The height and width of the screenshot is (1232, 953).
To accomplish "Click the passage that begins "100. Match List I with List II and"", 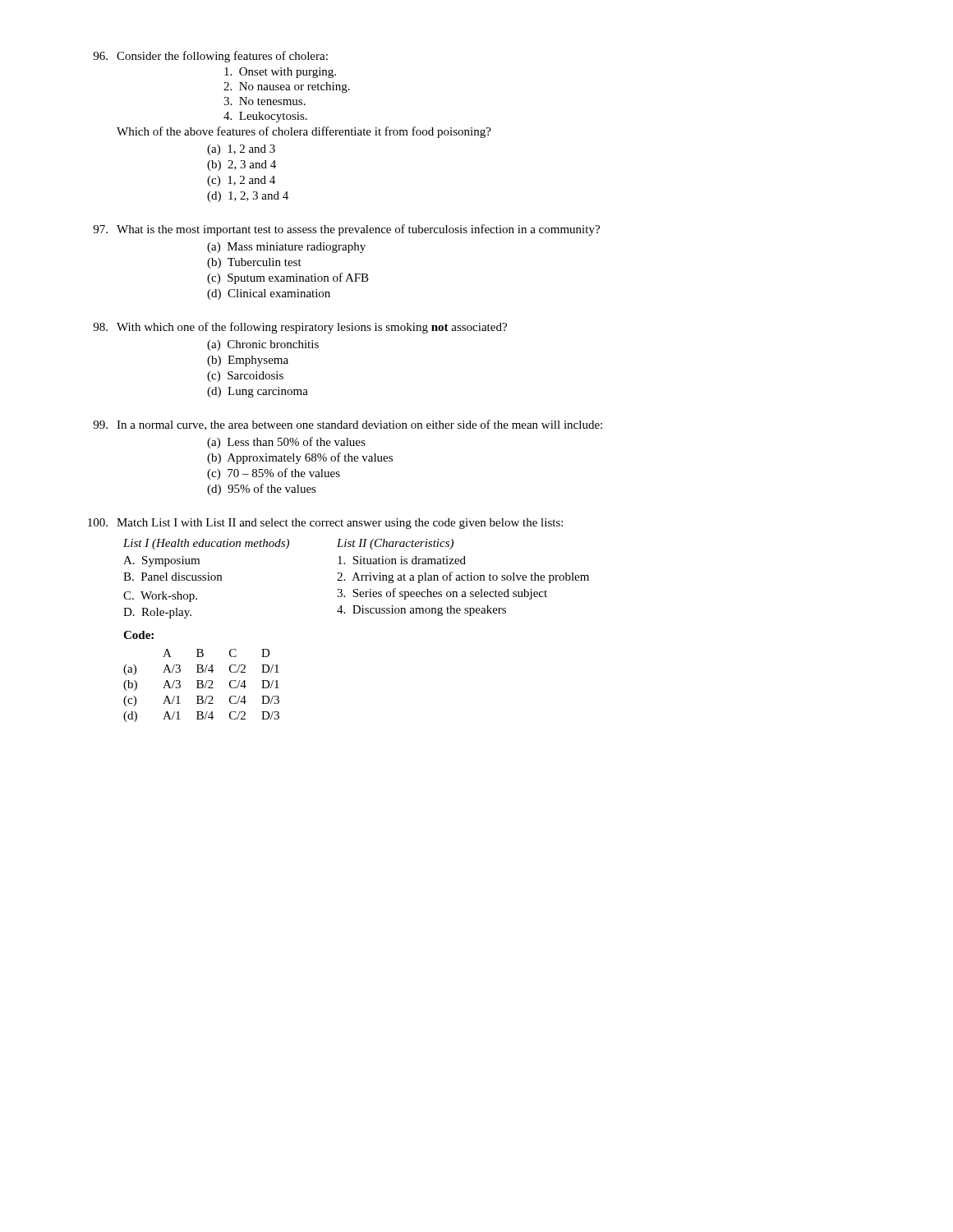I will (476, 620).
